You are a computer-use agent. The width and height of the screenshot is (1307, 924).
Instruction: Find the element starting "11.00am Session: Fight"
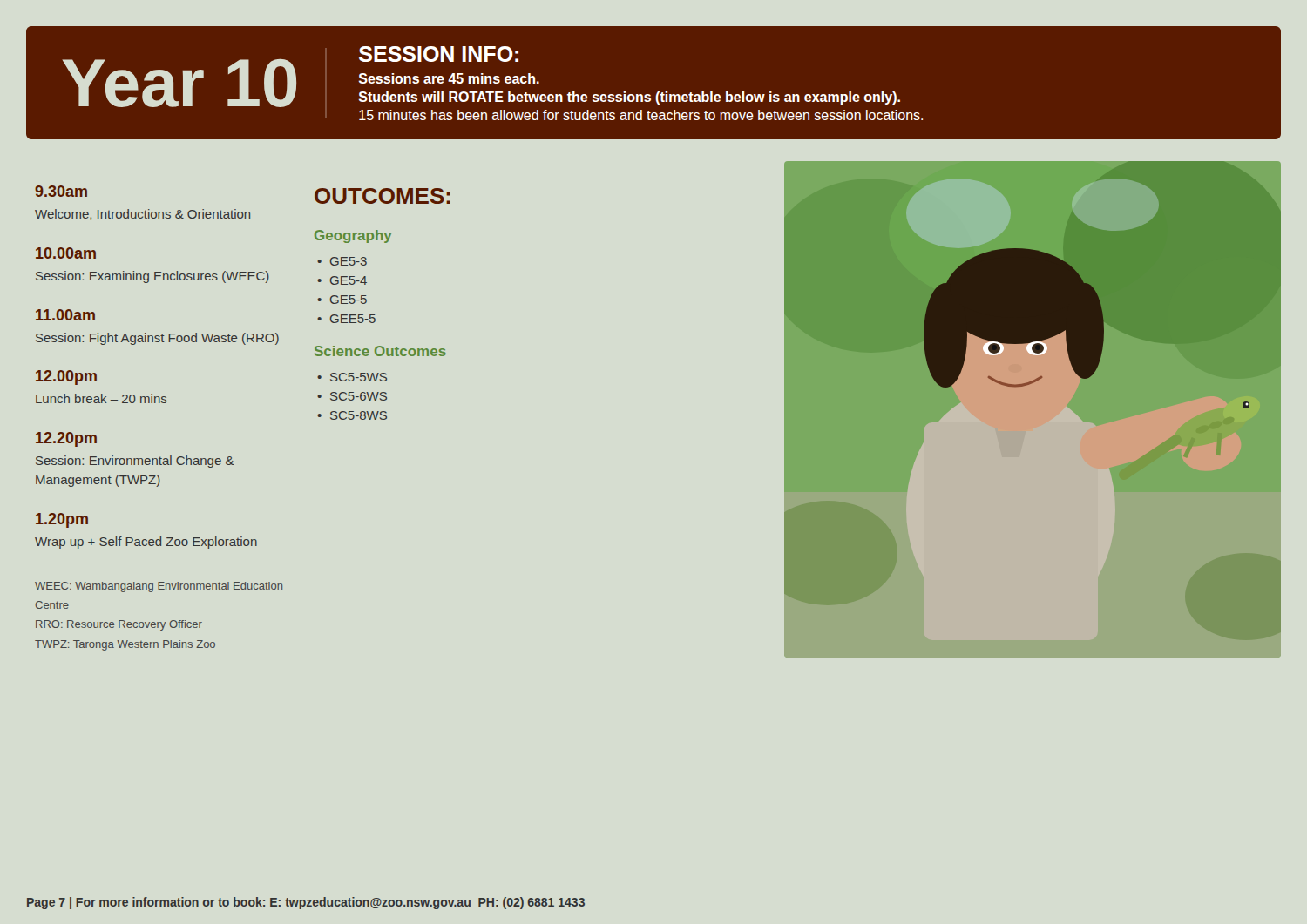(x=161, y=326)
